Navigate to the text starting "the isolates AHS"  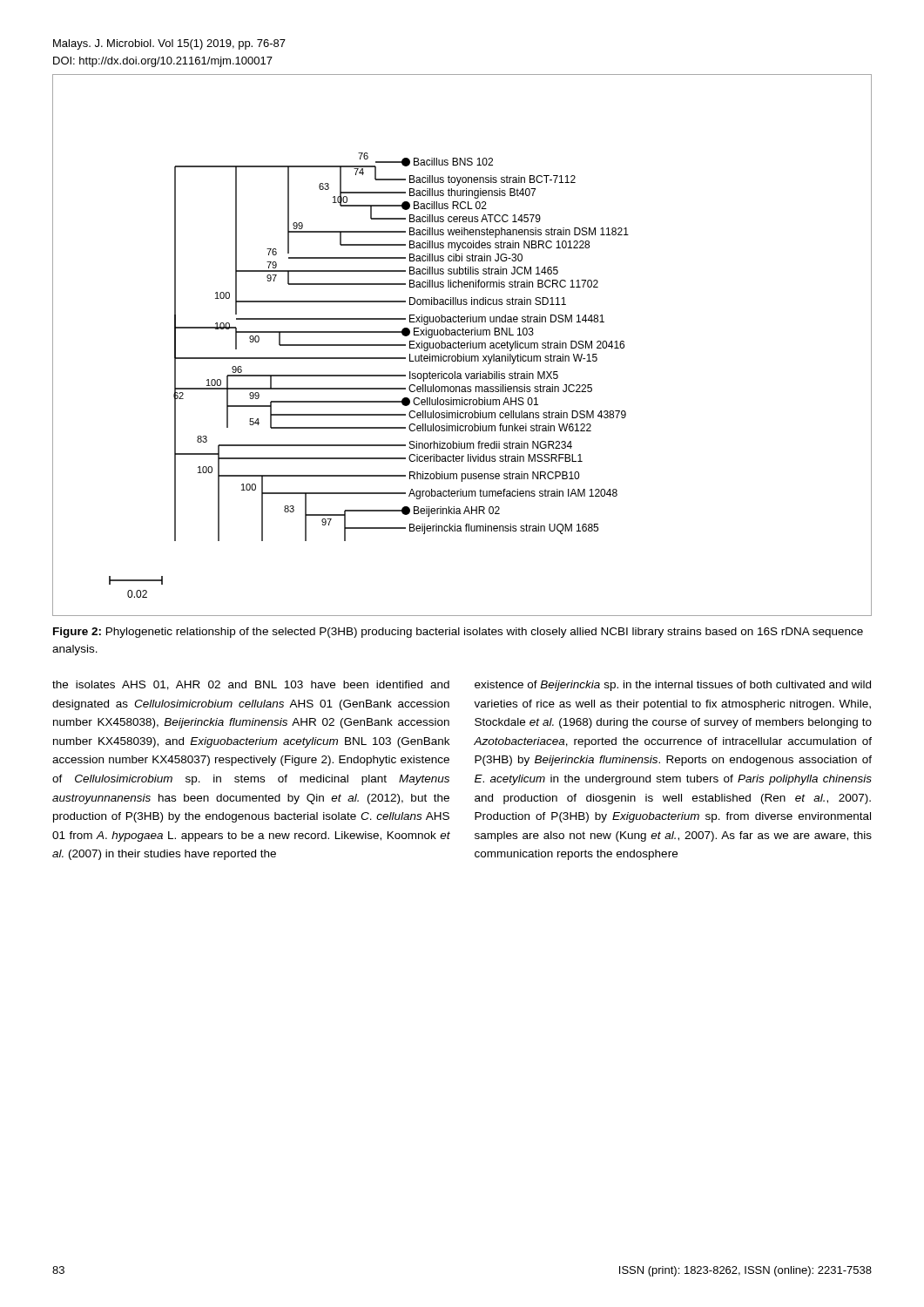[251, 769]
